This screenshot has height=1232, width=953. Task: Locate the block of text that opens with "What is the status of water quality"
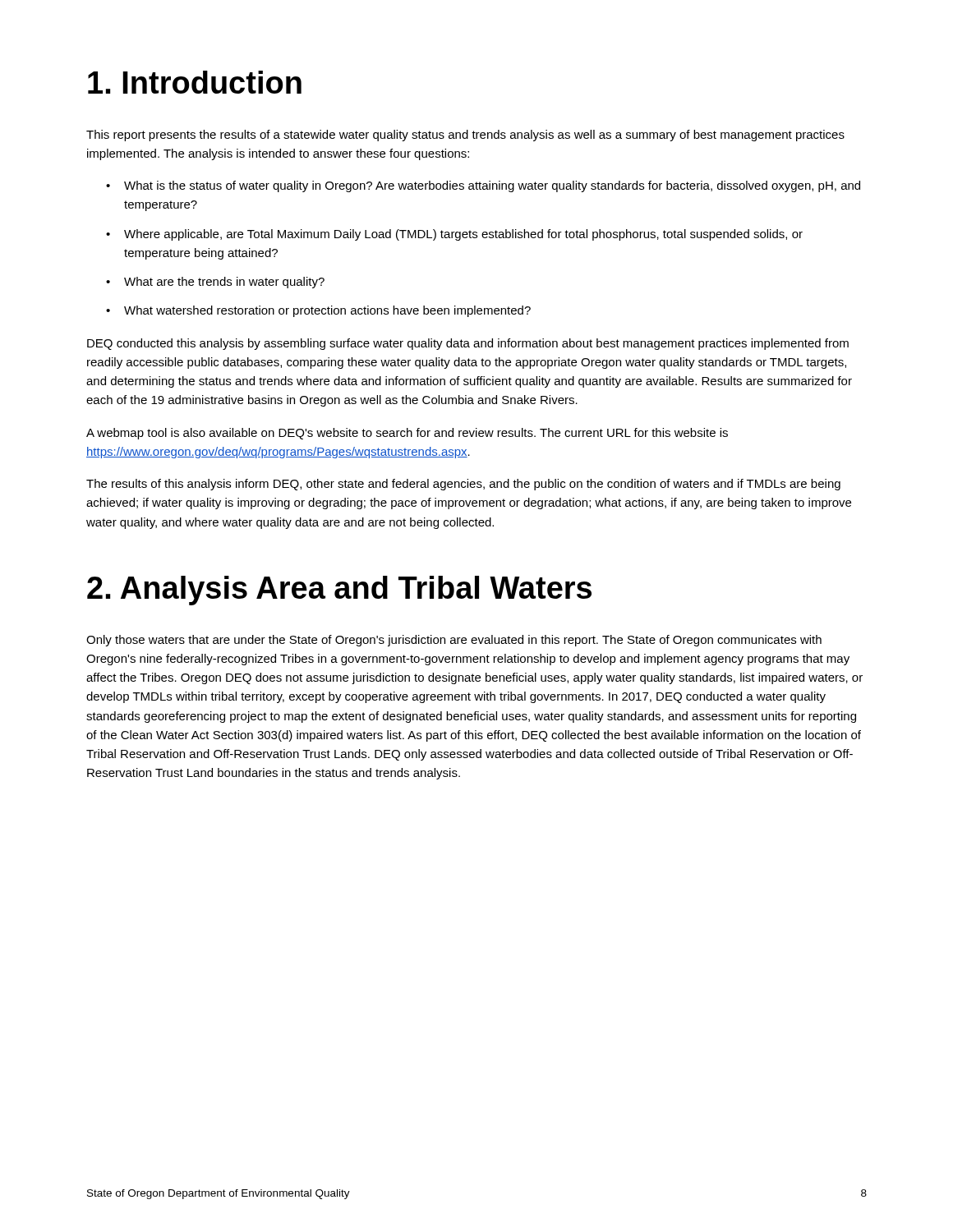pyautogui.click(x=493, y=195)
